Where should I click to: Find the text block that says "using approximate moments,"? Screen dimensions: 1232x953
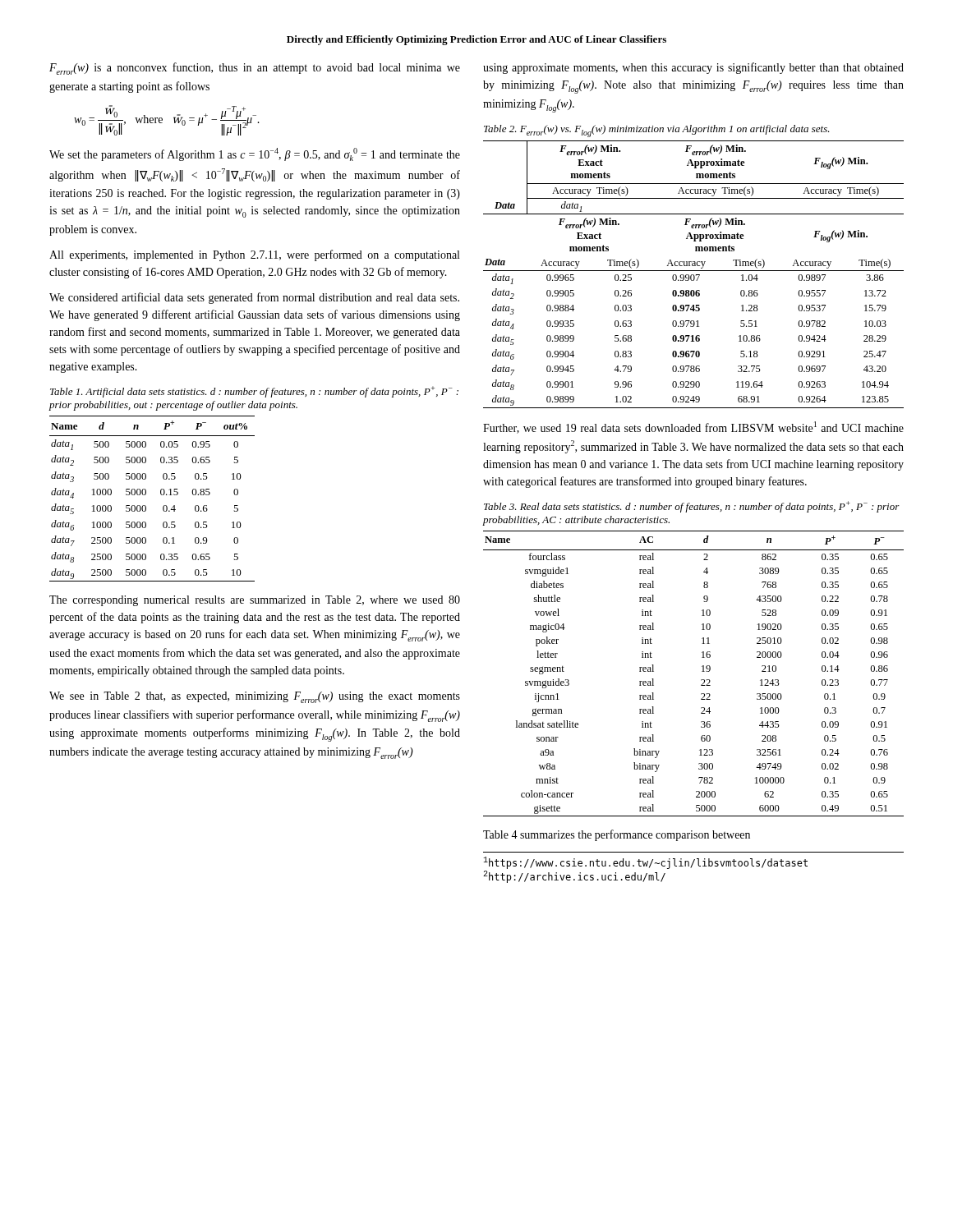[693, 87]
